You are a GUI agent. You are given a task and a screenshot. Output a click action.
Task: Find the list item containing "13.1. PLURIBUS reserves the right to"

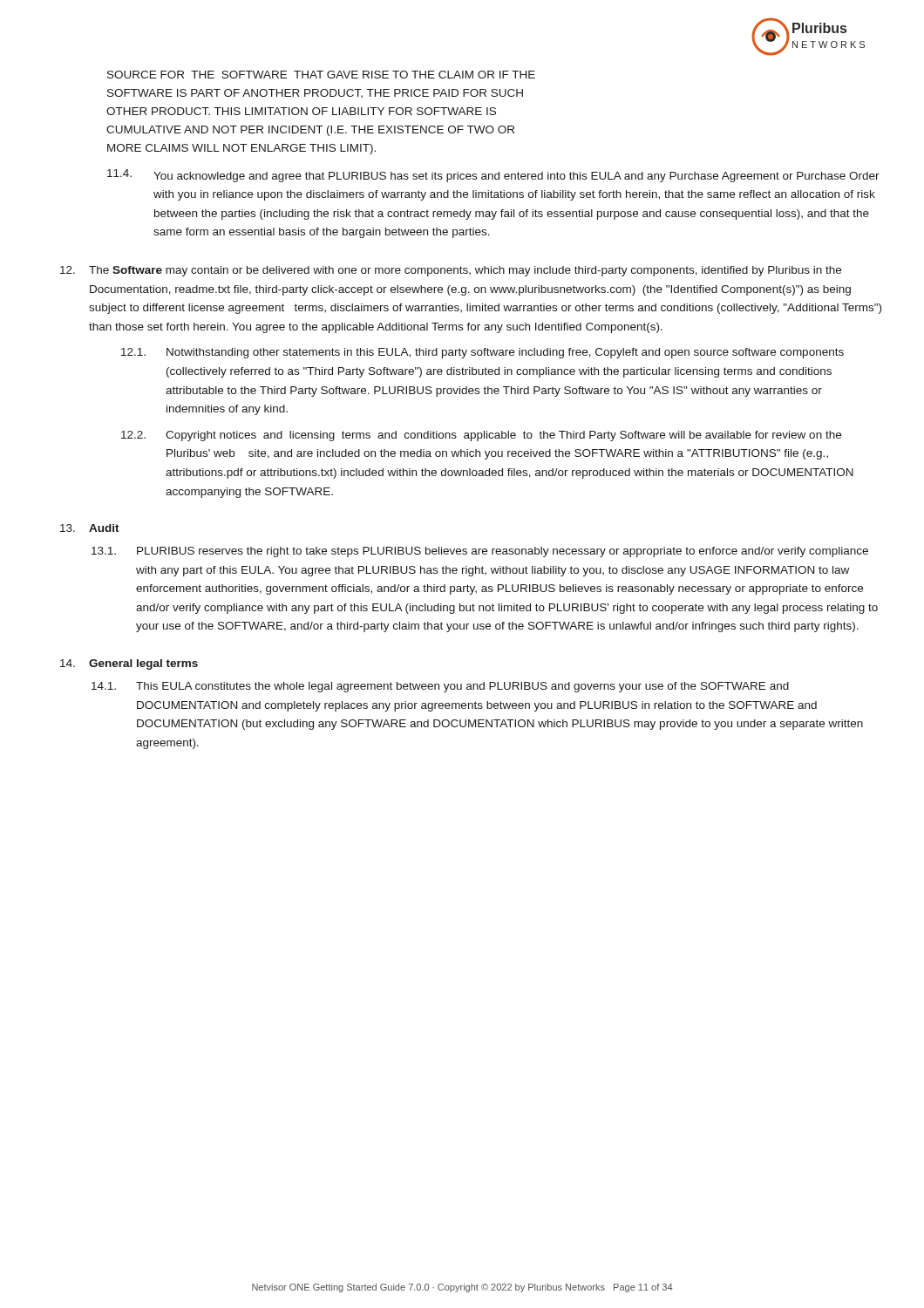[x=486, y=589]
